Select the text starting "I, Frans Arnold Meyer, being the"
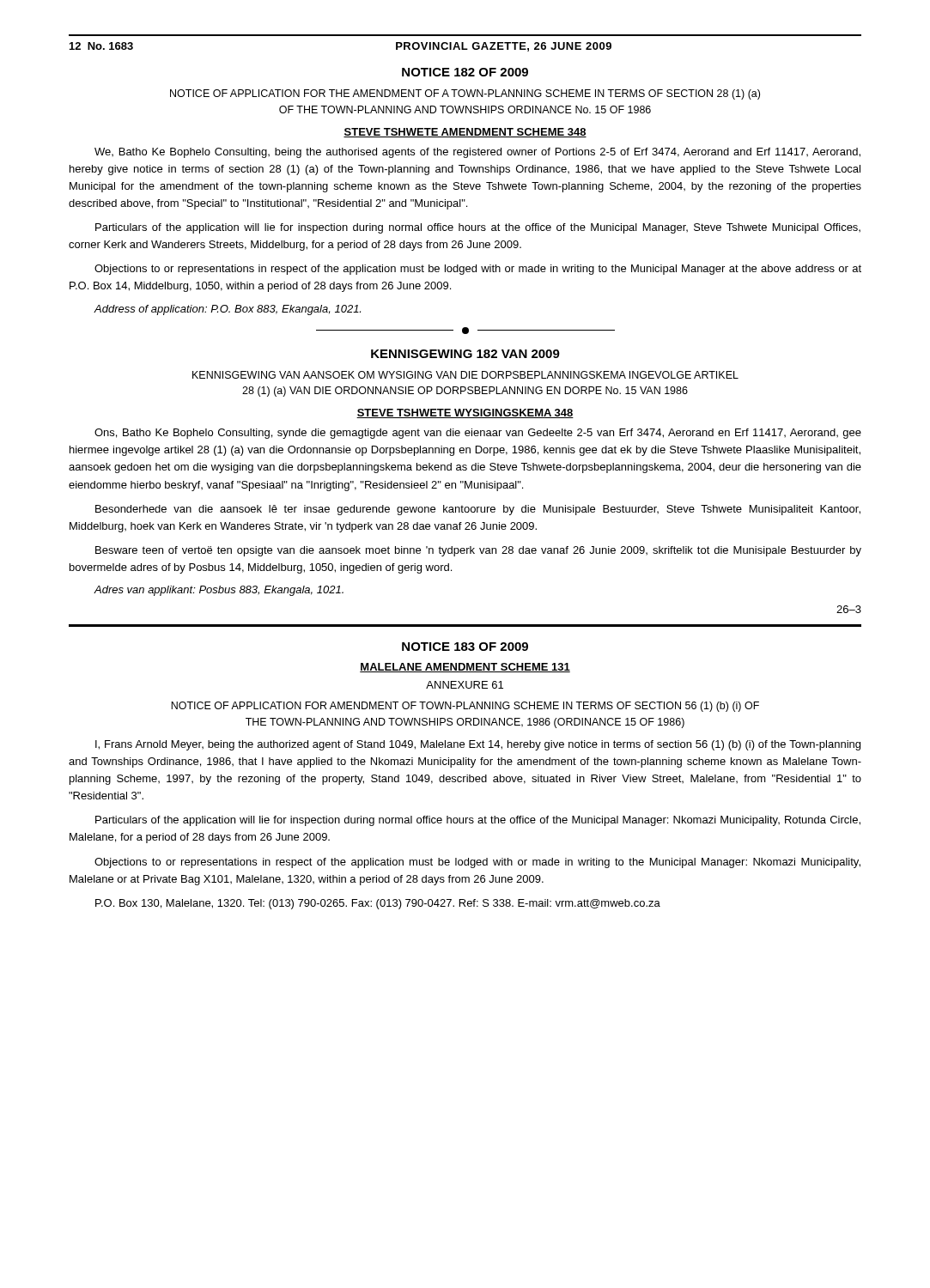This screenshot has width=930, height=1288. coord(465,770)
